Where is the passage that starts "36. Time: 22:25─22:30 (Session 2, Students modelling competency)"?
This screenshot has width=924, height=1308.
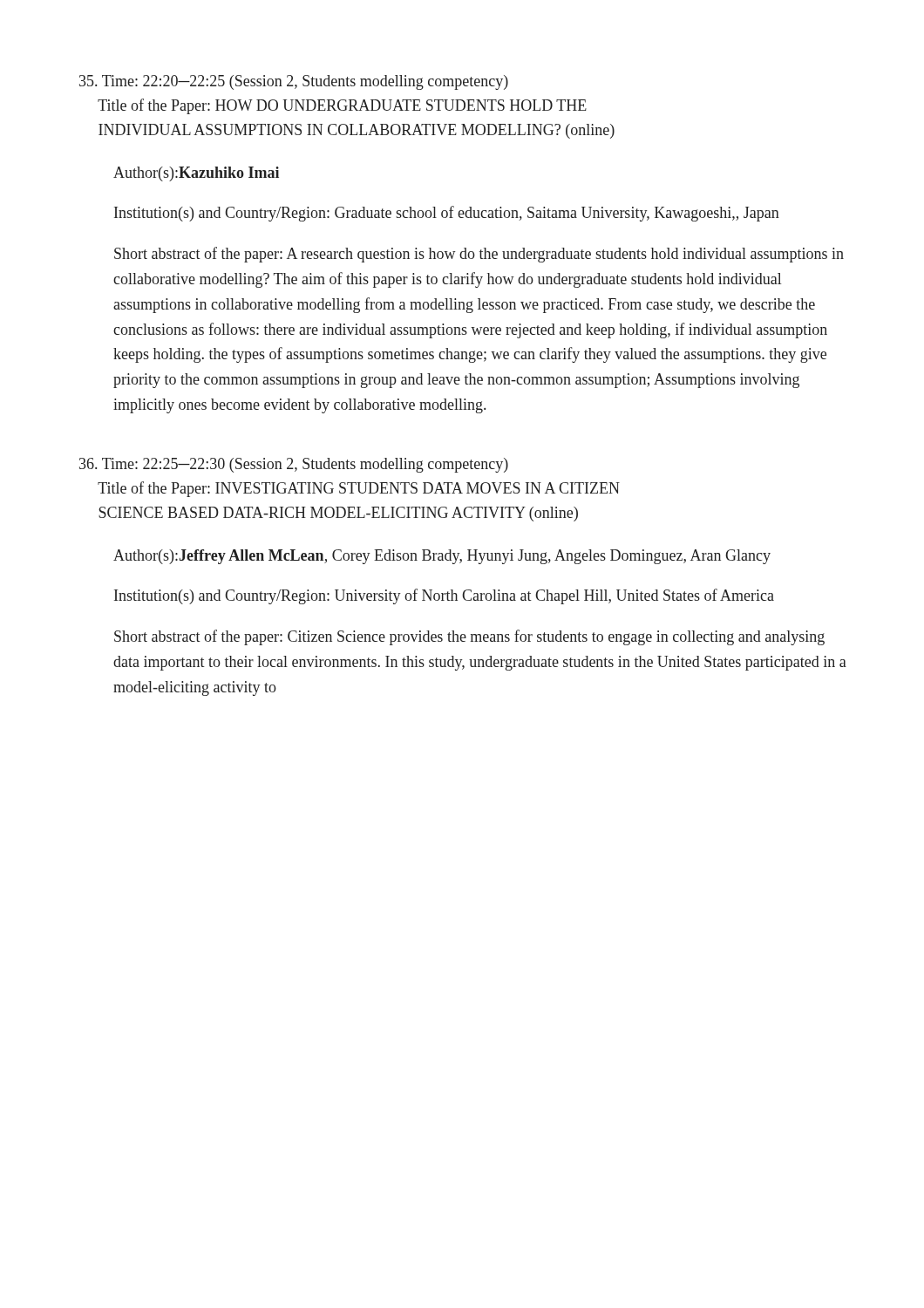[x=349, y=488]
